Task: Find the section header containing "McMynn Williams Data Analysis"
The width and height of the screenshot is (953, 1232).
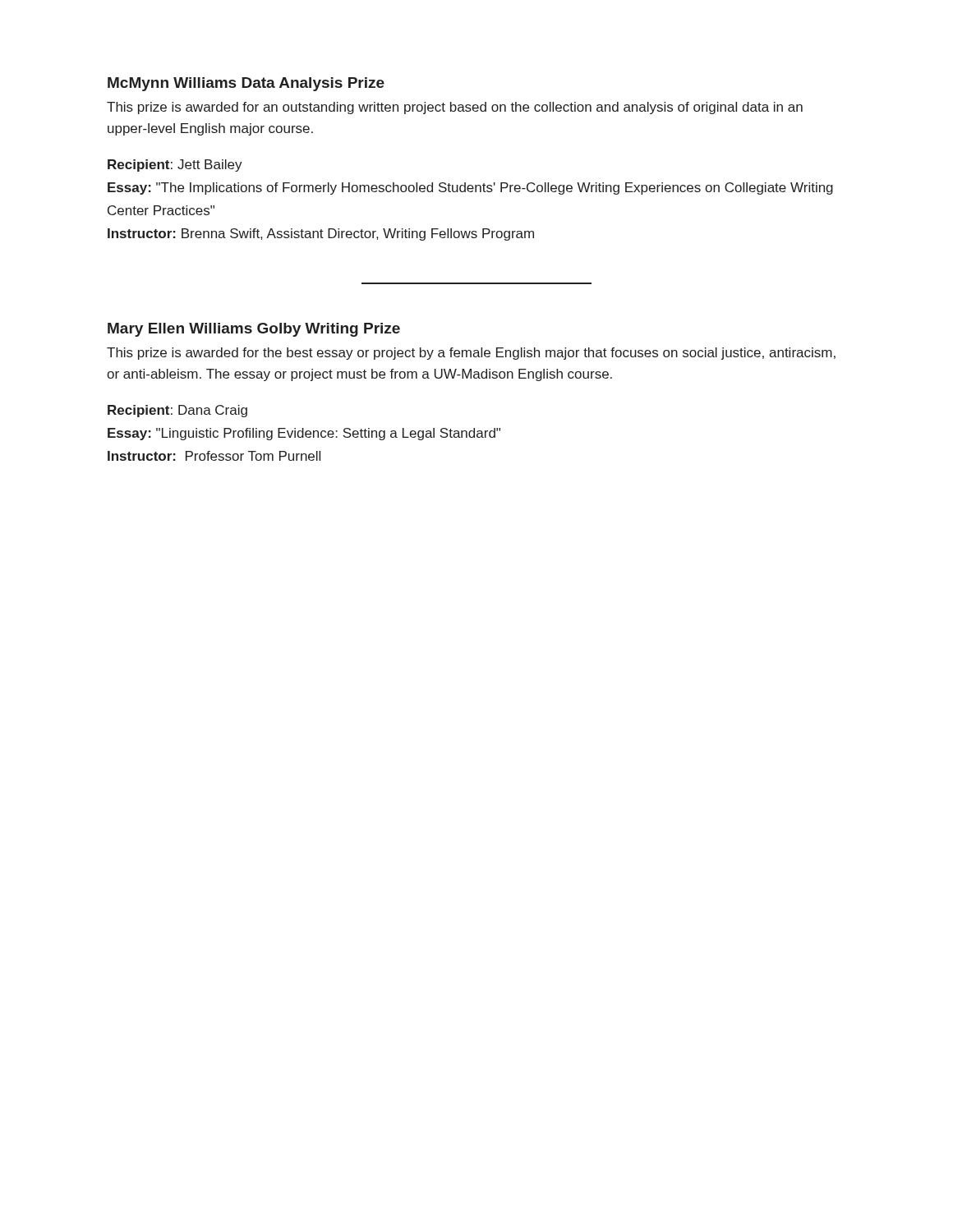Action: [246, 83]
